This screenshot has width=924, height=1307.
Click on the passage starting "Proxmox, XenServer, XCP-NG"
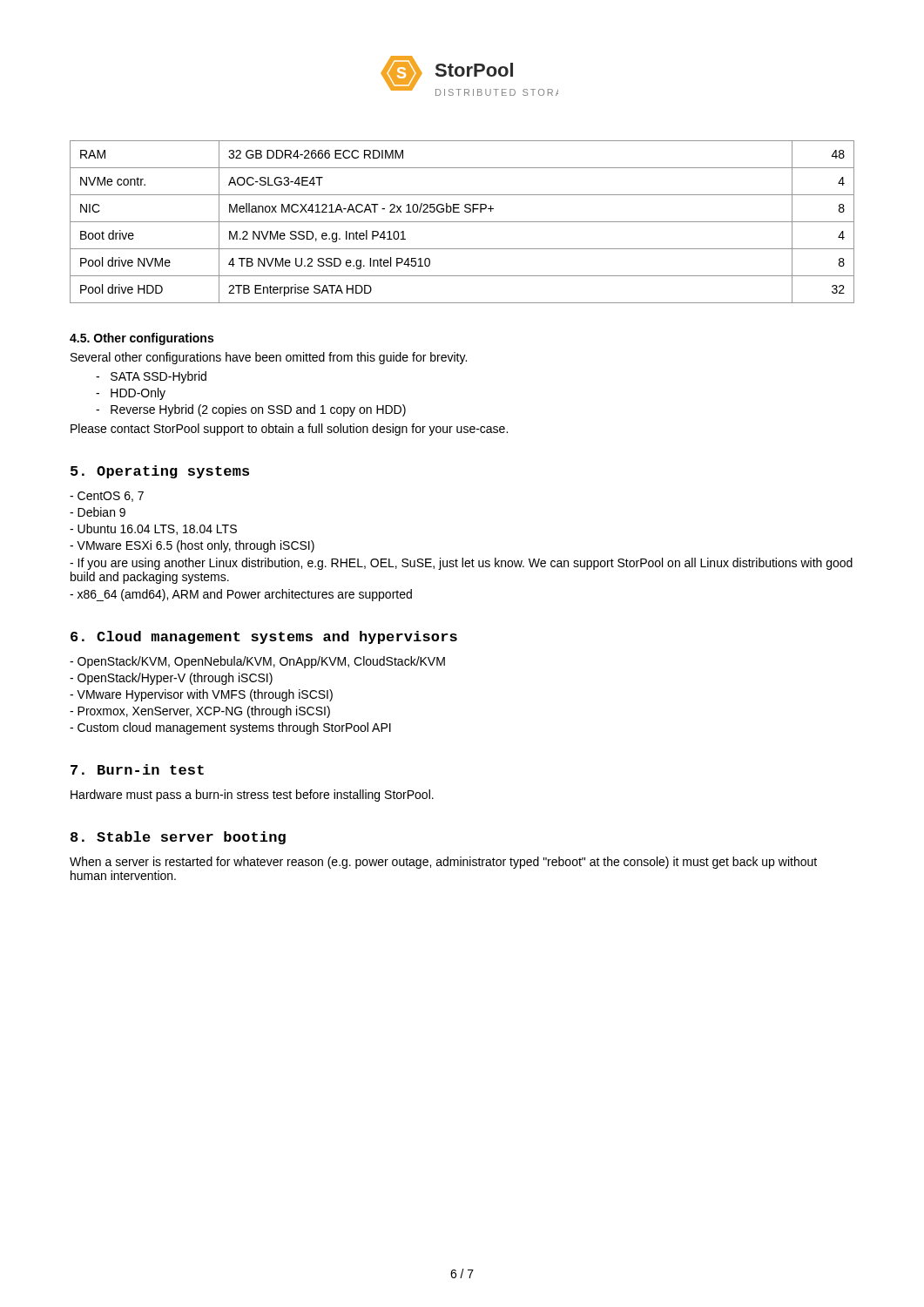tap(200, 711)
